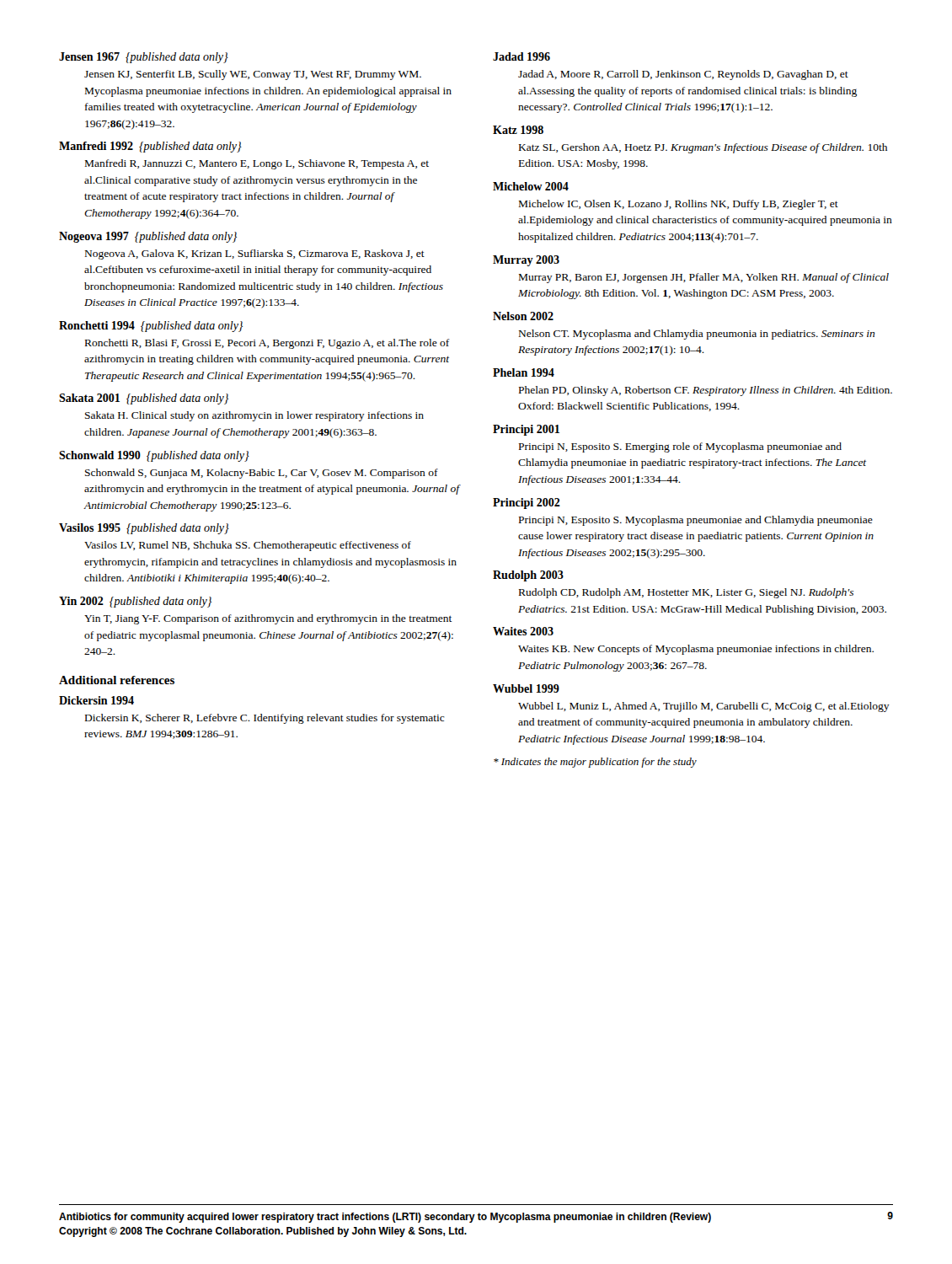Image resolution: width=952 pixels, height=1264 pixels.
Task: Find the list item that reads "Sakata 2001 {published data only}"
Action: pyautogui.click(x=259, y=416)
